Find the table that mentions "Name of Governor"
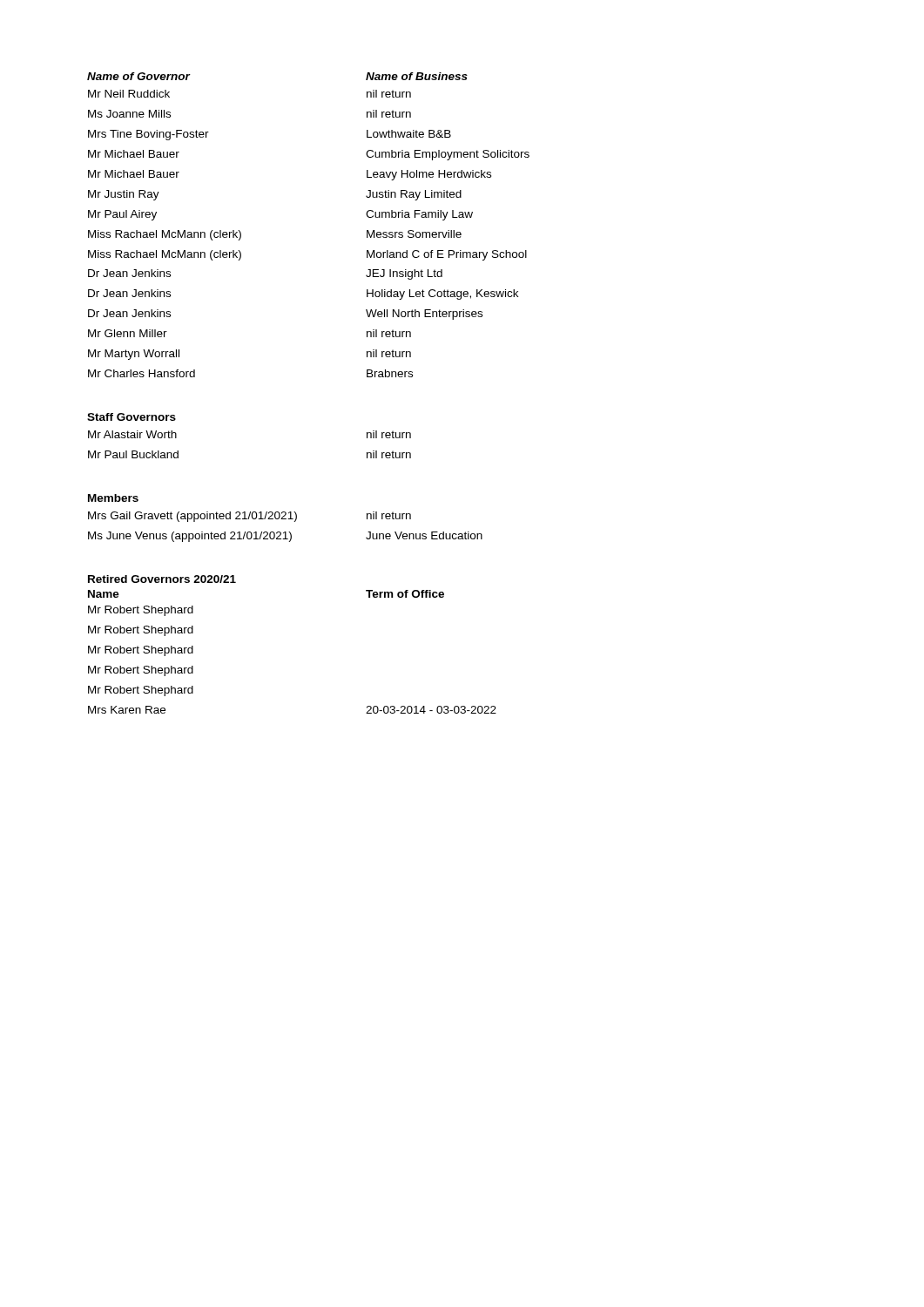Viewport: 924px width, 1307px height. pos(462,227)
